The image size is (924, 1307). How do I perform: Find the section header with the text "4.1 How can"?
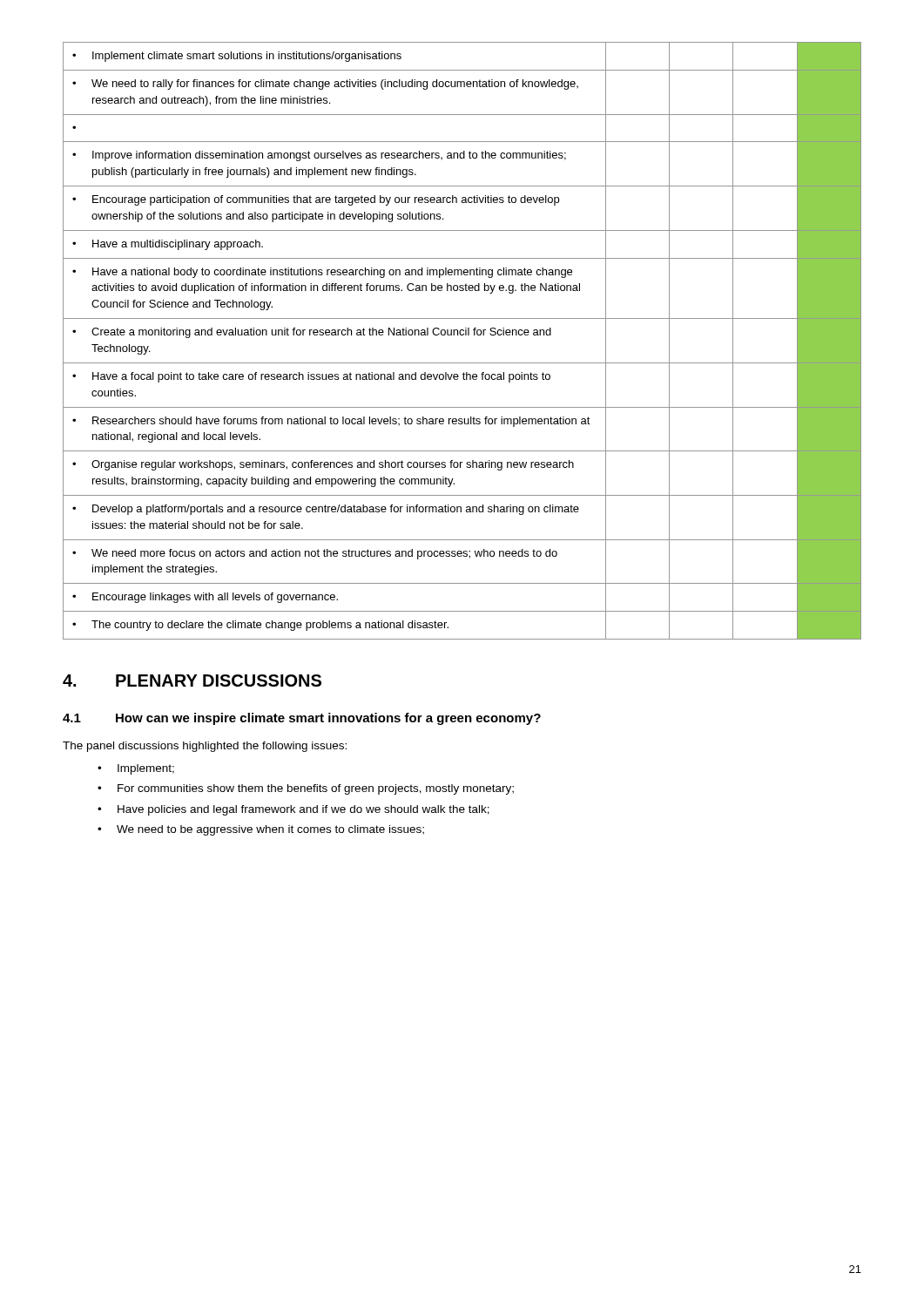(302, 717)
